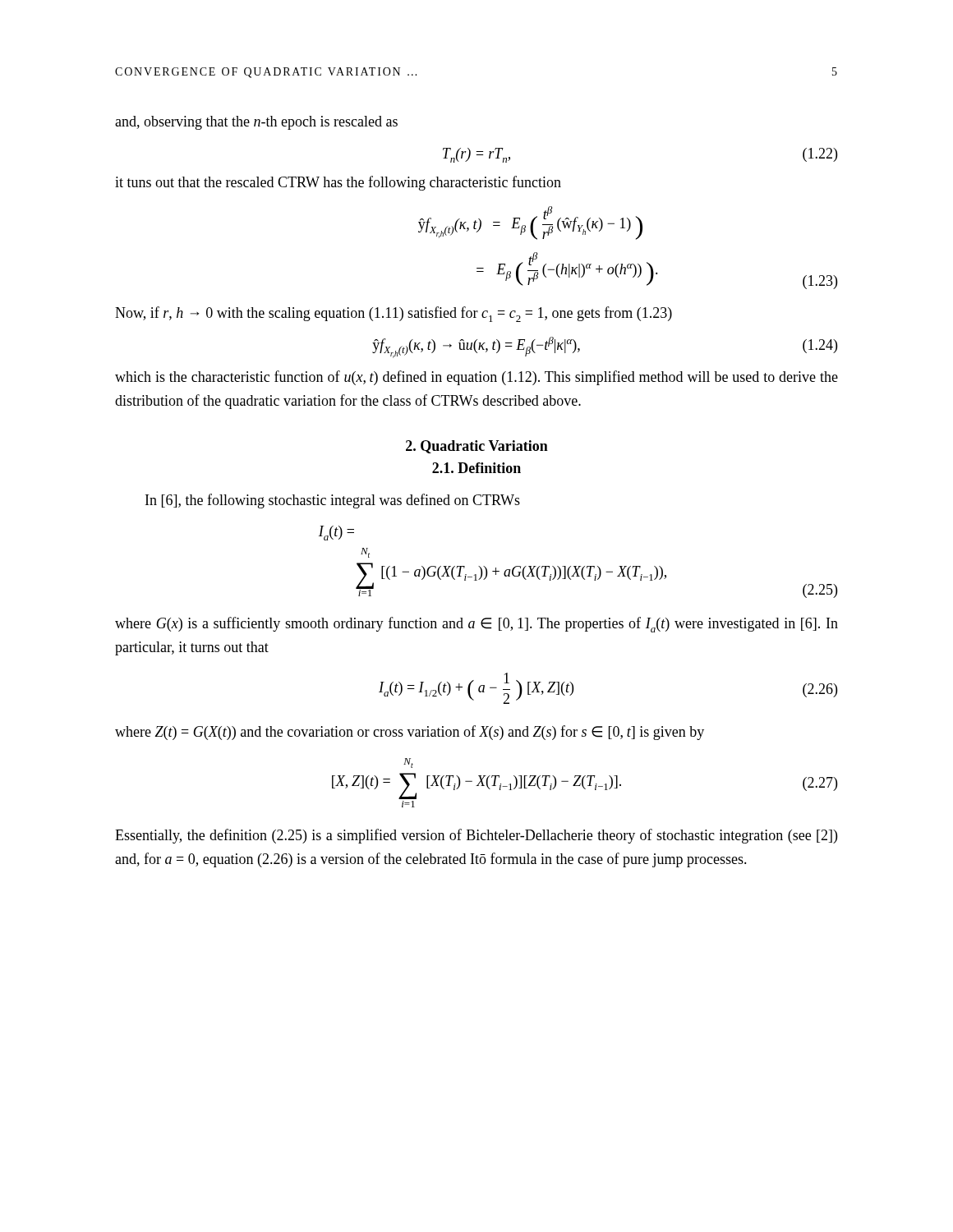This screenshot has height=1232, width=953.
Task: Locate the text "2. Quadratic Variation"
Action: coord(476,446)
